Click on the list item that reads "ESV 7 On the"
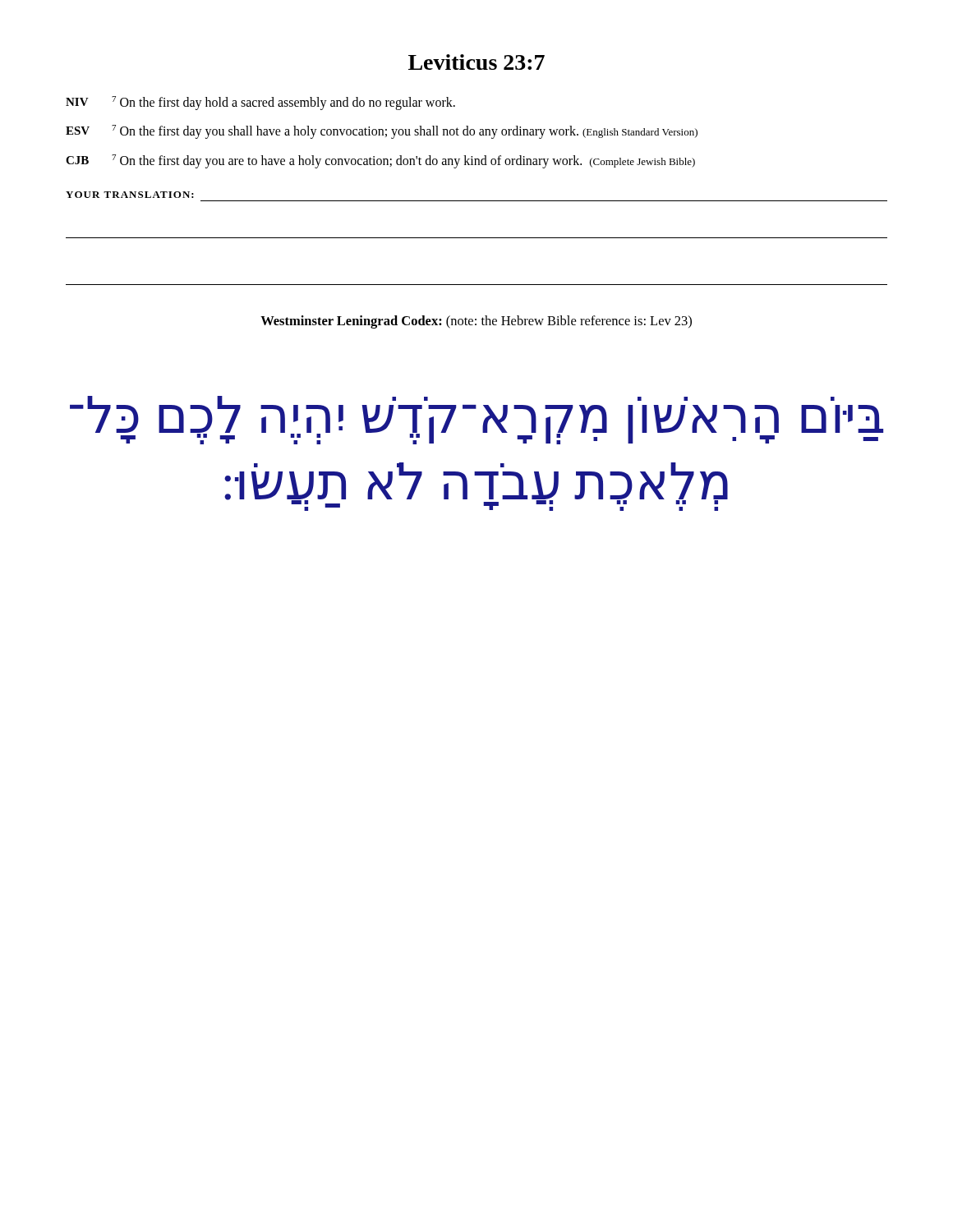 [x=476, y=131]
